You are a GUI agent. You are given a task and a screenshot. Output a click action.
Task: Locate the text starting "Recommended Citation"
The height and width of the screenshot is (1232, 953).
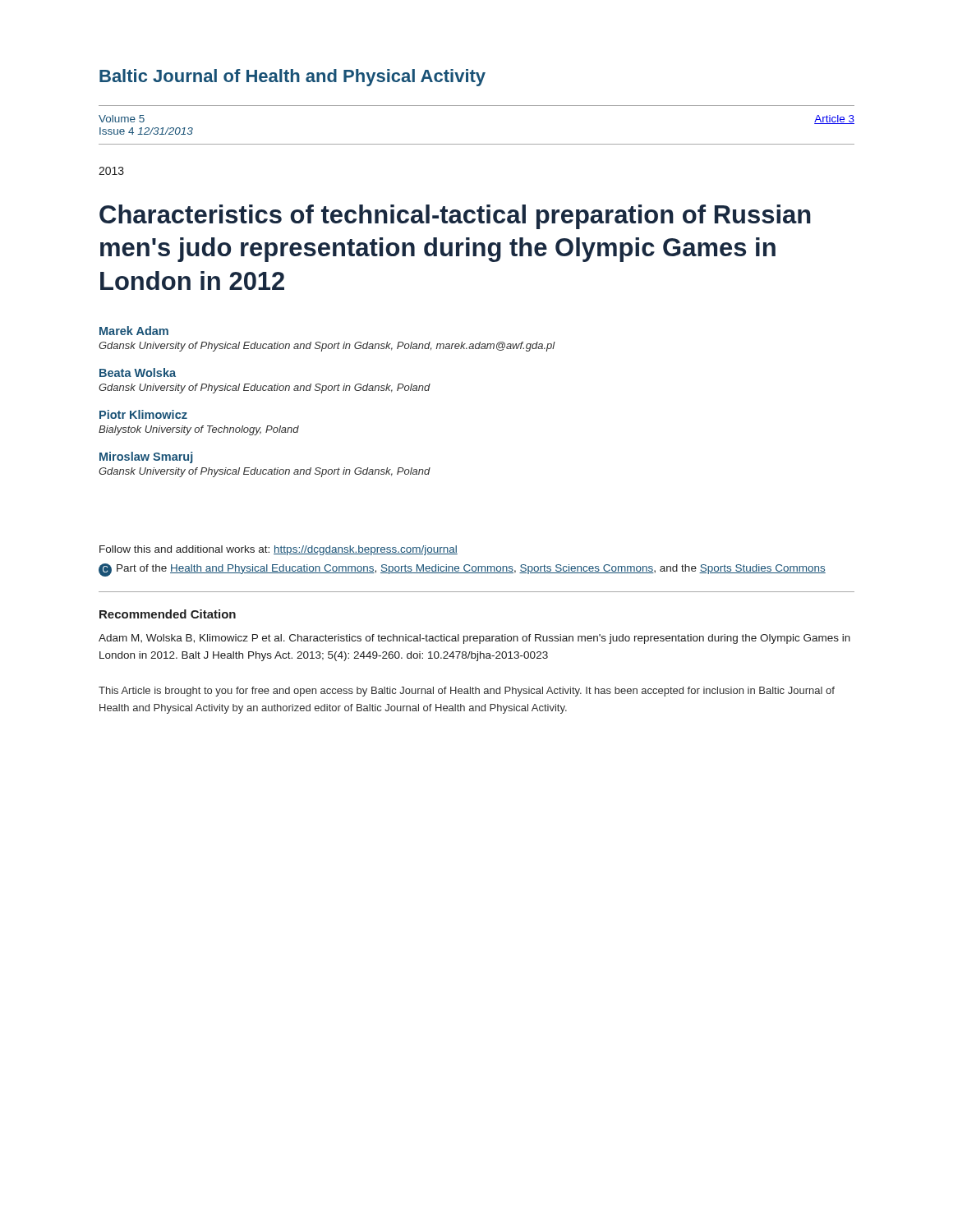tap(168, 614)
